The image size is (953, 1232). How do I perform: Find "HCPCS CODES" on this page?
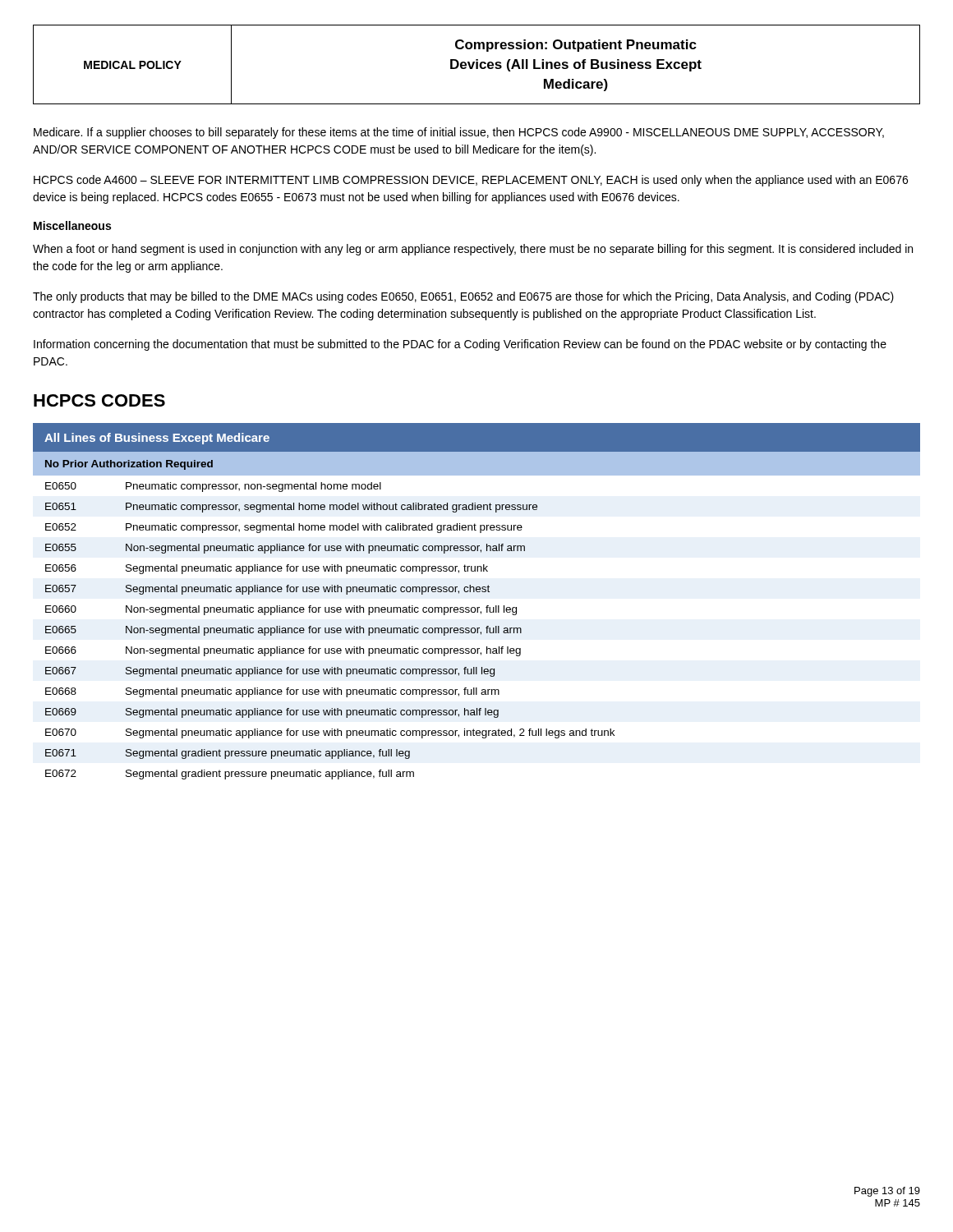coord(99,401)
